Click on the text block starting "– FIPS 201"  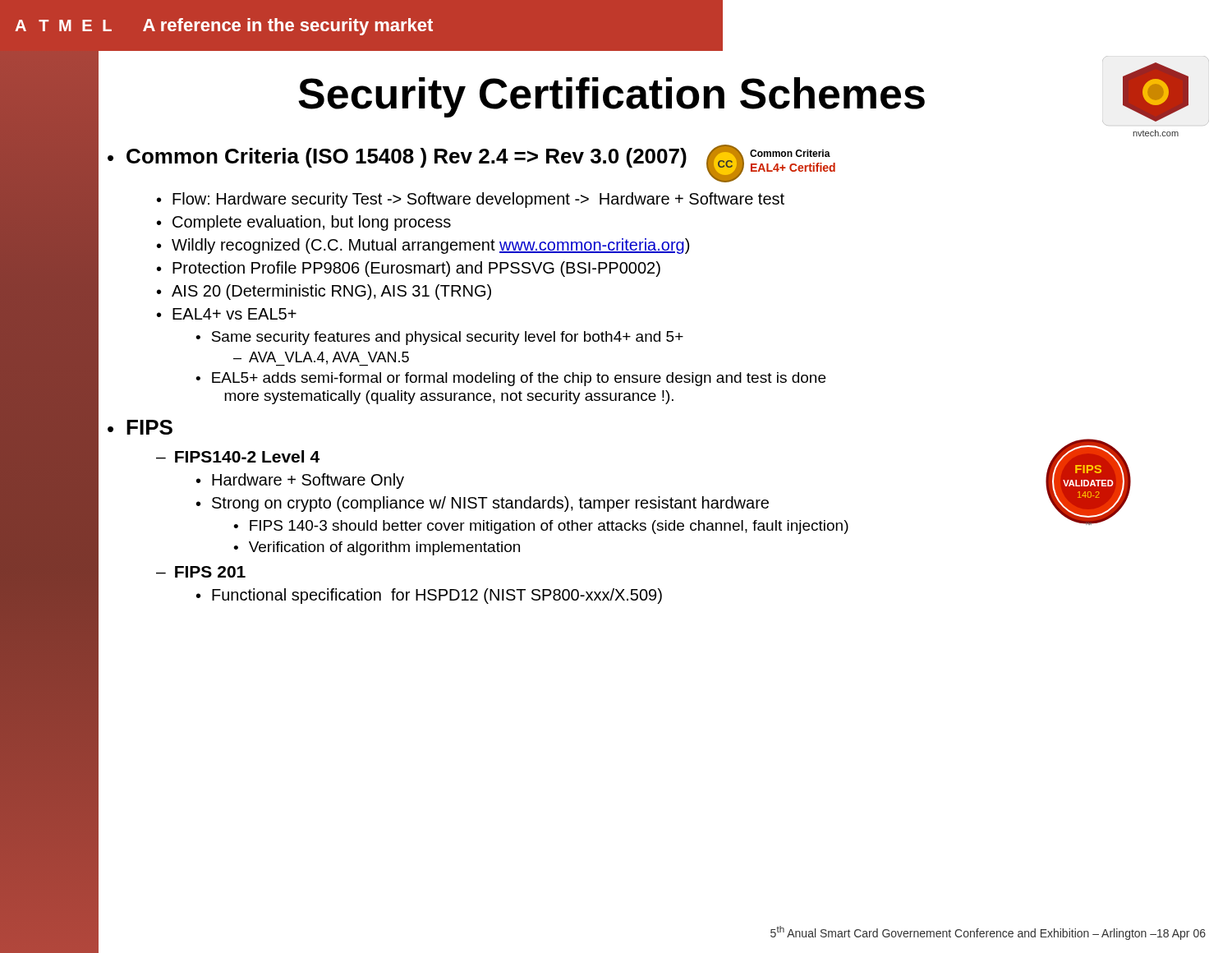tap(201, 572)
